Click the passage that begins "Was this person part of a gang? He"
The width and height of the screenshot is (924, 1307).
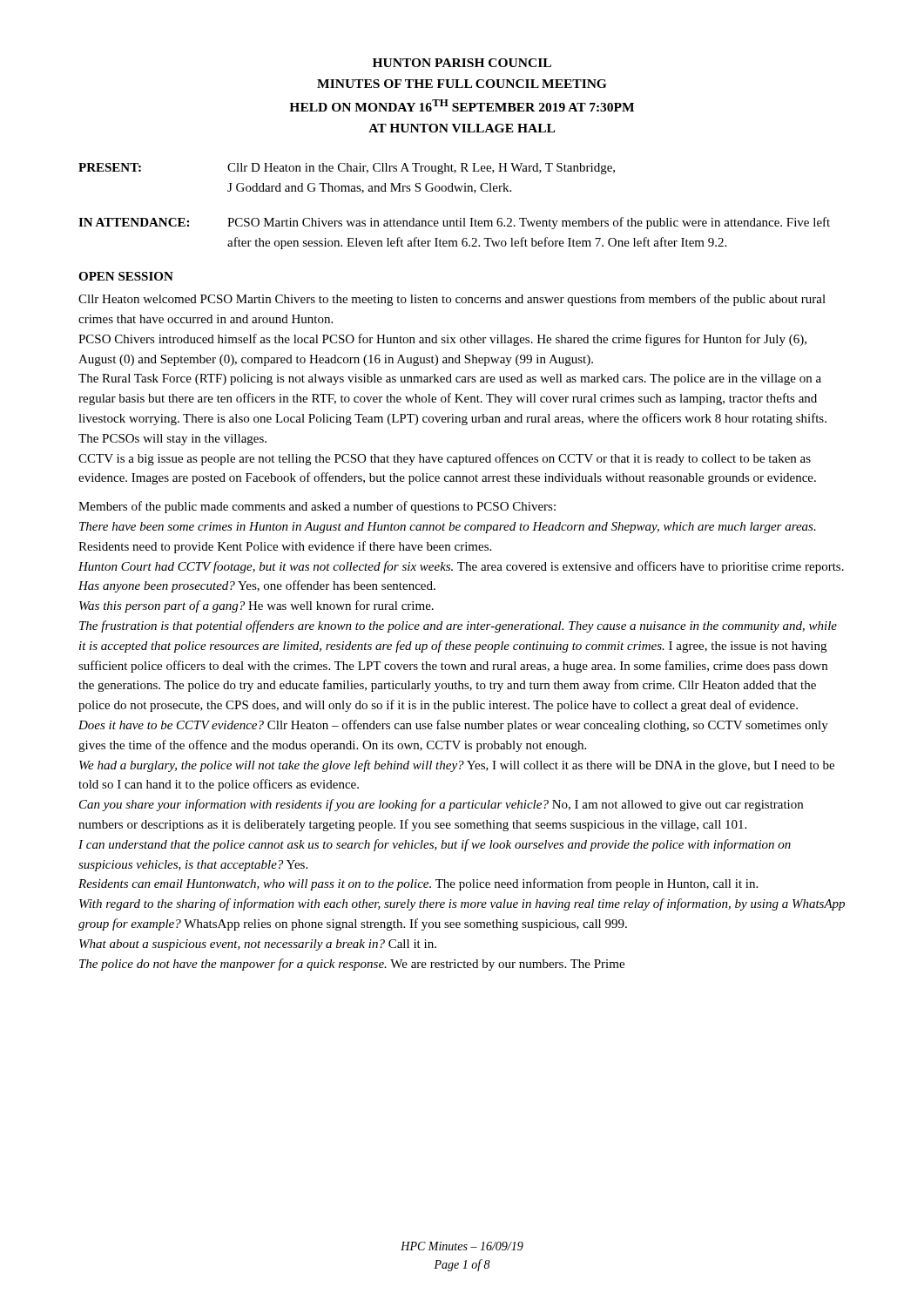tap(256, 606)
